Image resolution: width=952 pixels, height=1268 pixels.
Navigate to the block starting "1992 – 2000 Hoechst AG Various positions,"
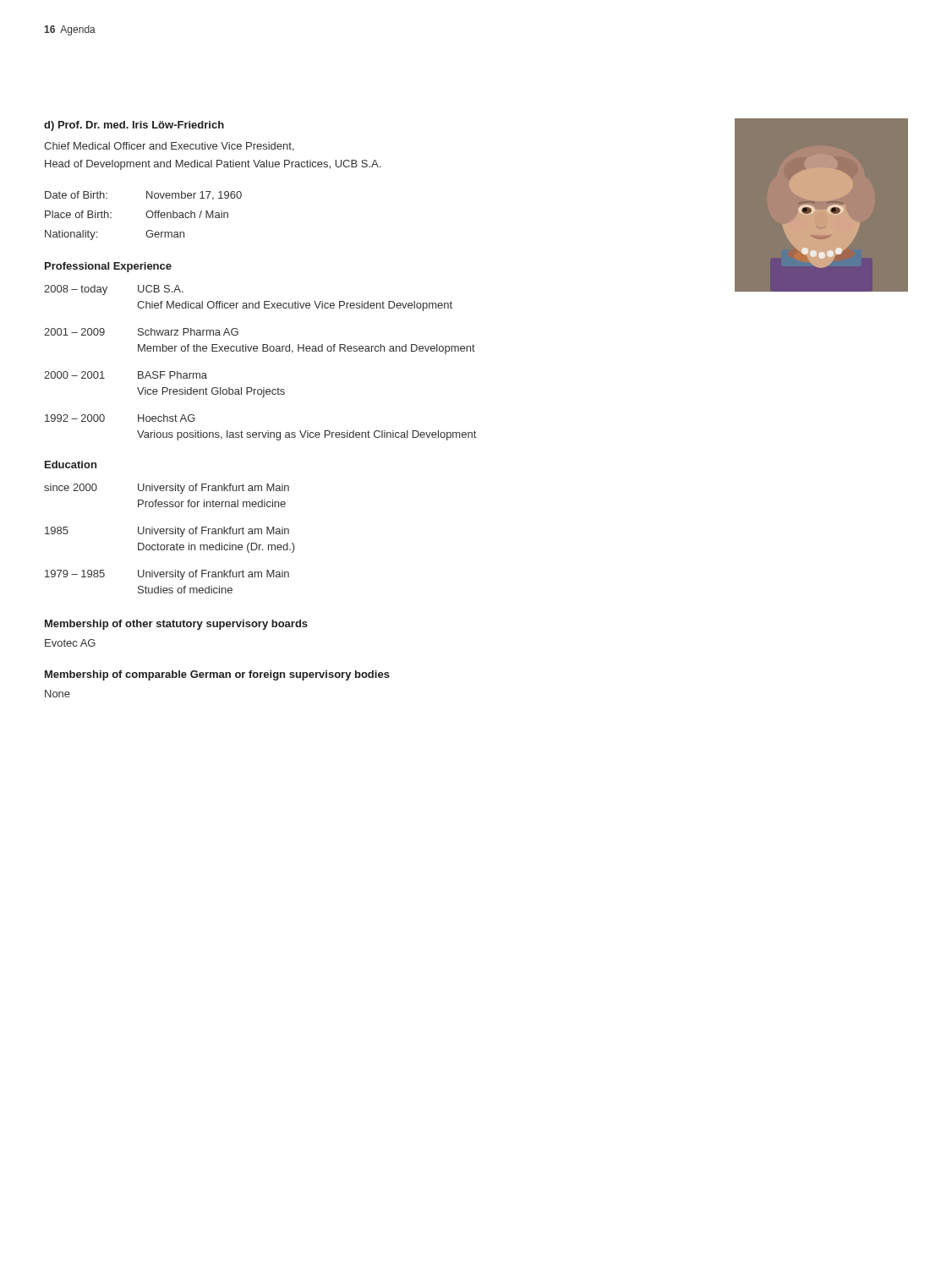260,426
